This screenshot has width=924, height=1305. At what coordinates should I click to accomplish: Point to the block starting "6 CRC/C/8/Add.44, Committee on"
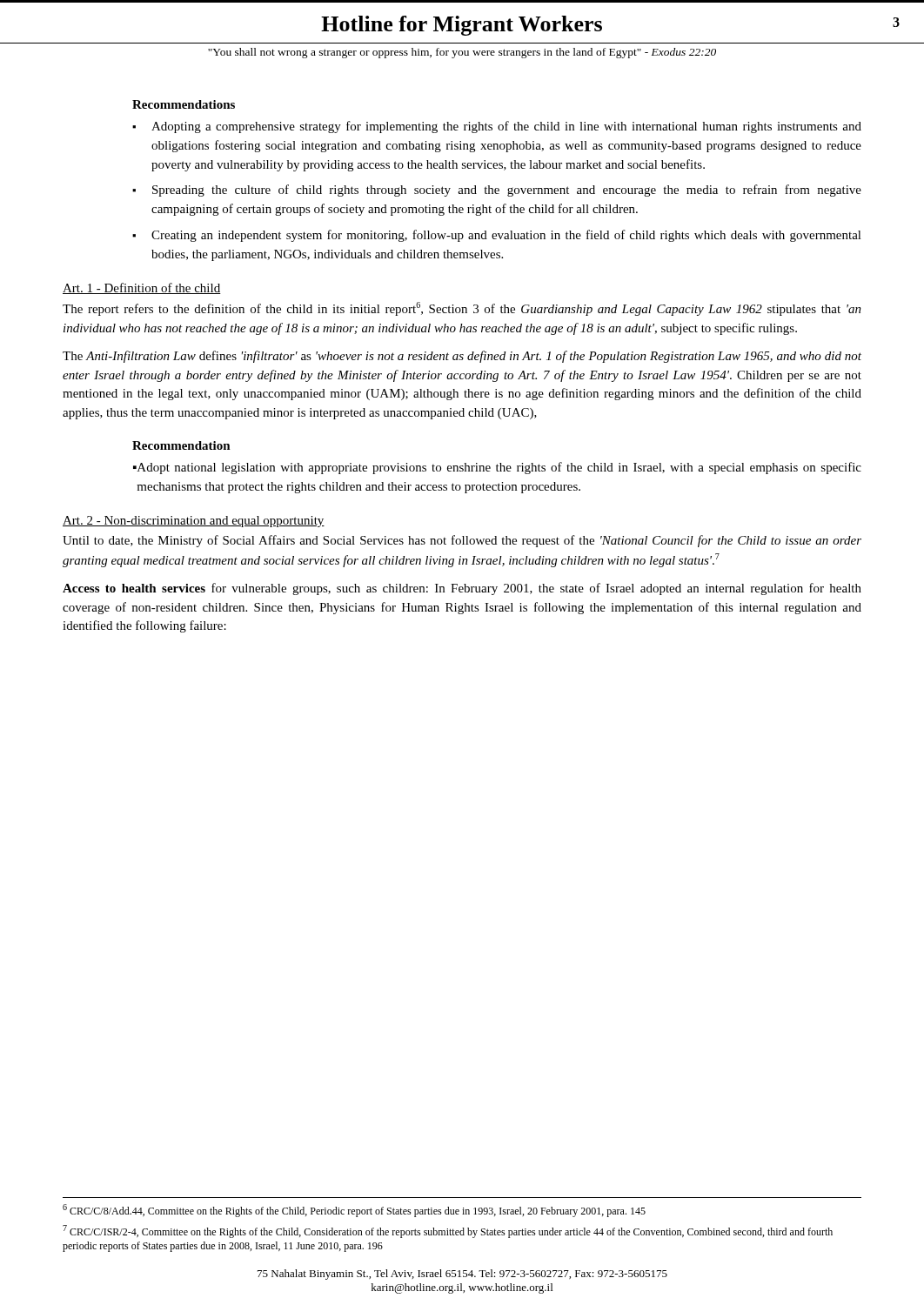coord(354,1210)
